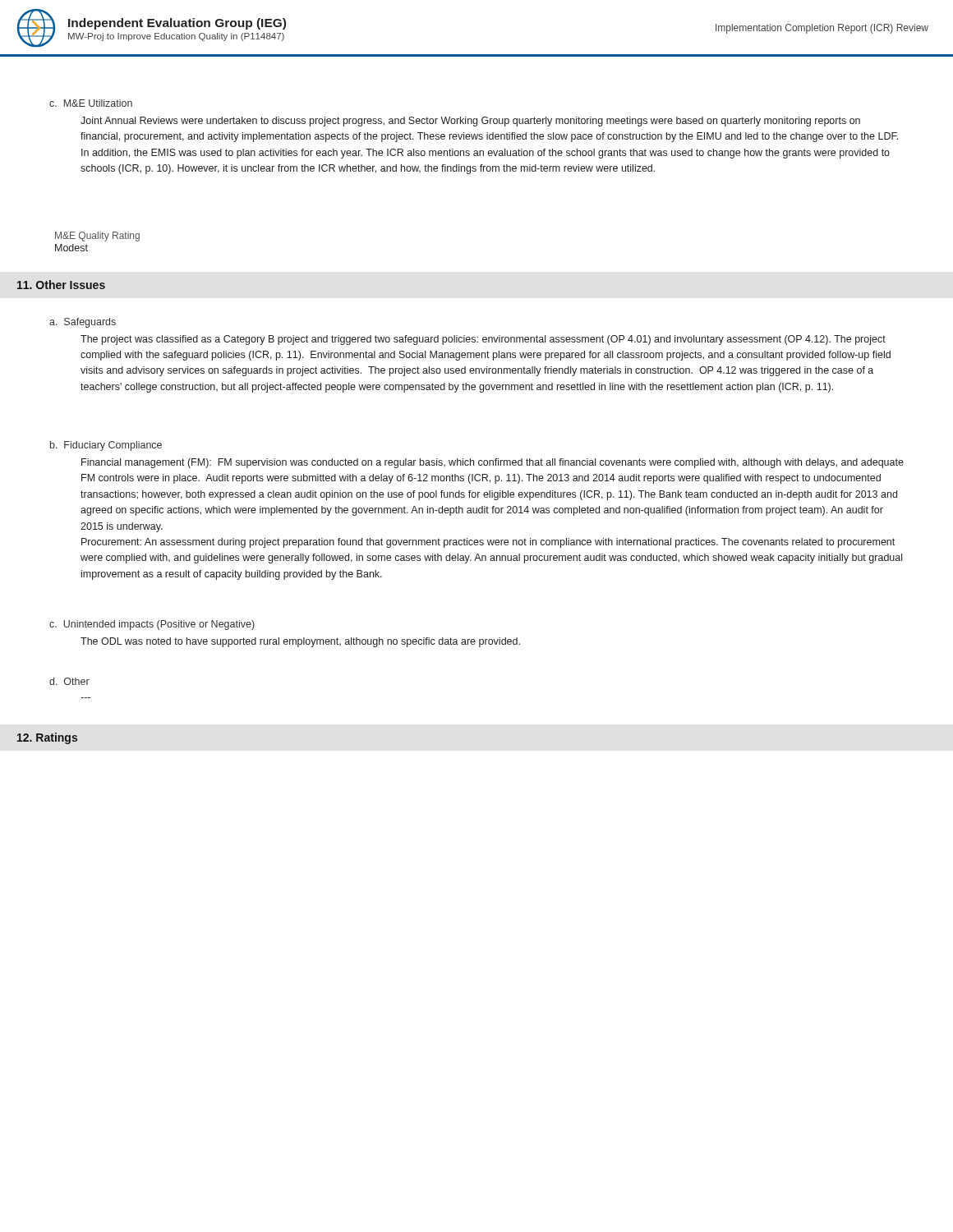Click on the text starting "b. Fiduciary Compliance"
The height and width of the screenshot is (1232, 953).
pyautogui.click(x=106, y=445)
